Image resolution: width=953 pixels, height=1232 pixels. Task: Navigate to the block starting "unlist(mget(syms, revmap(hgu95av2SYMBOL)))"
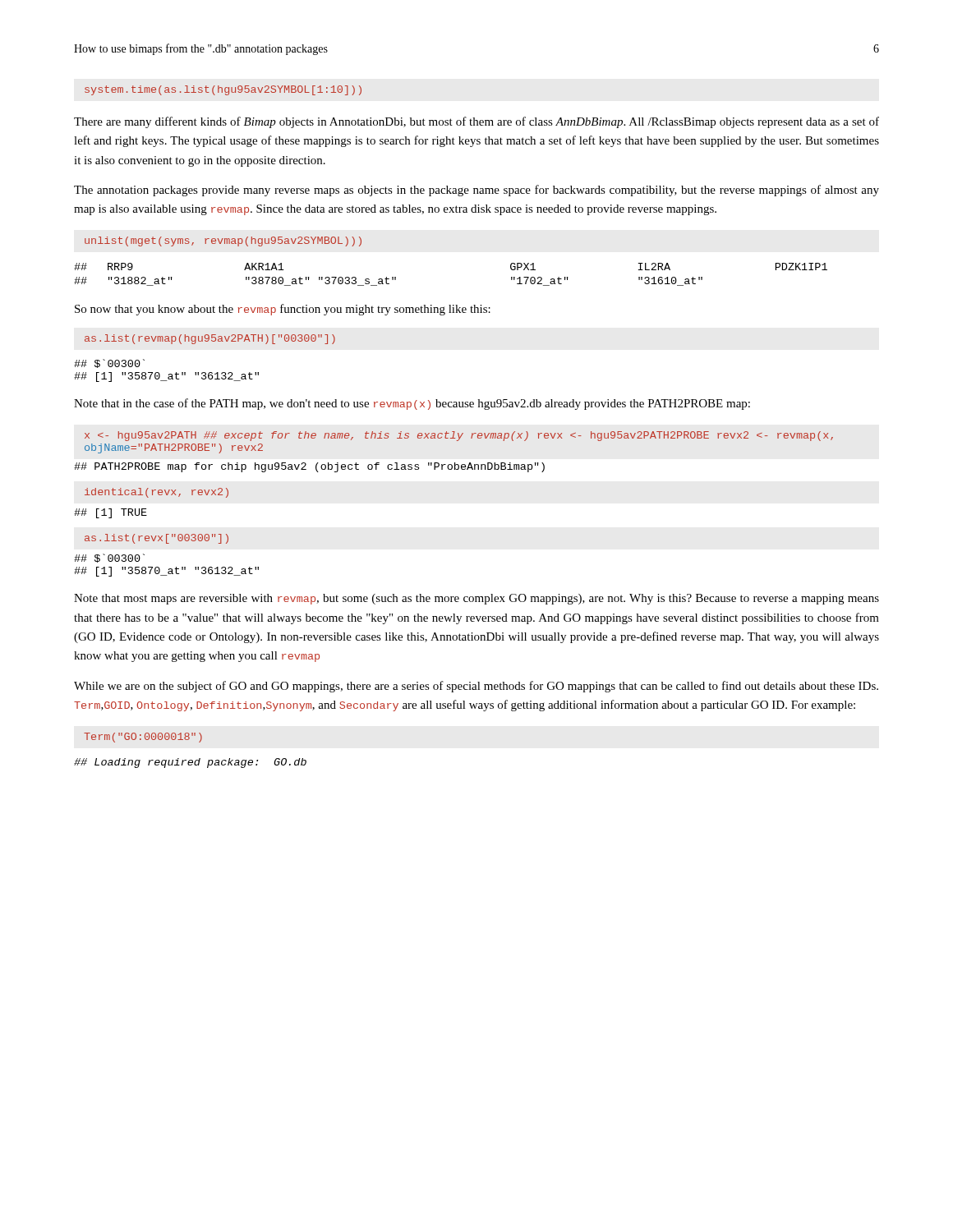(223, 241)
